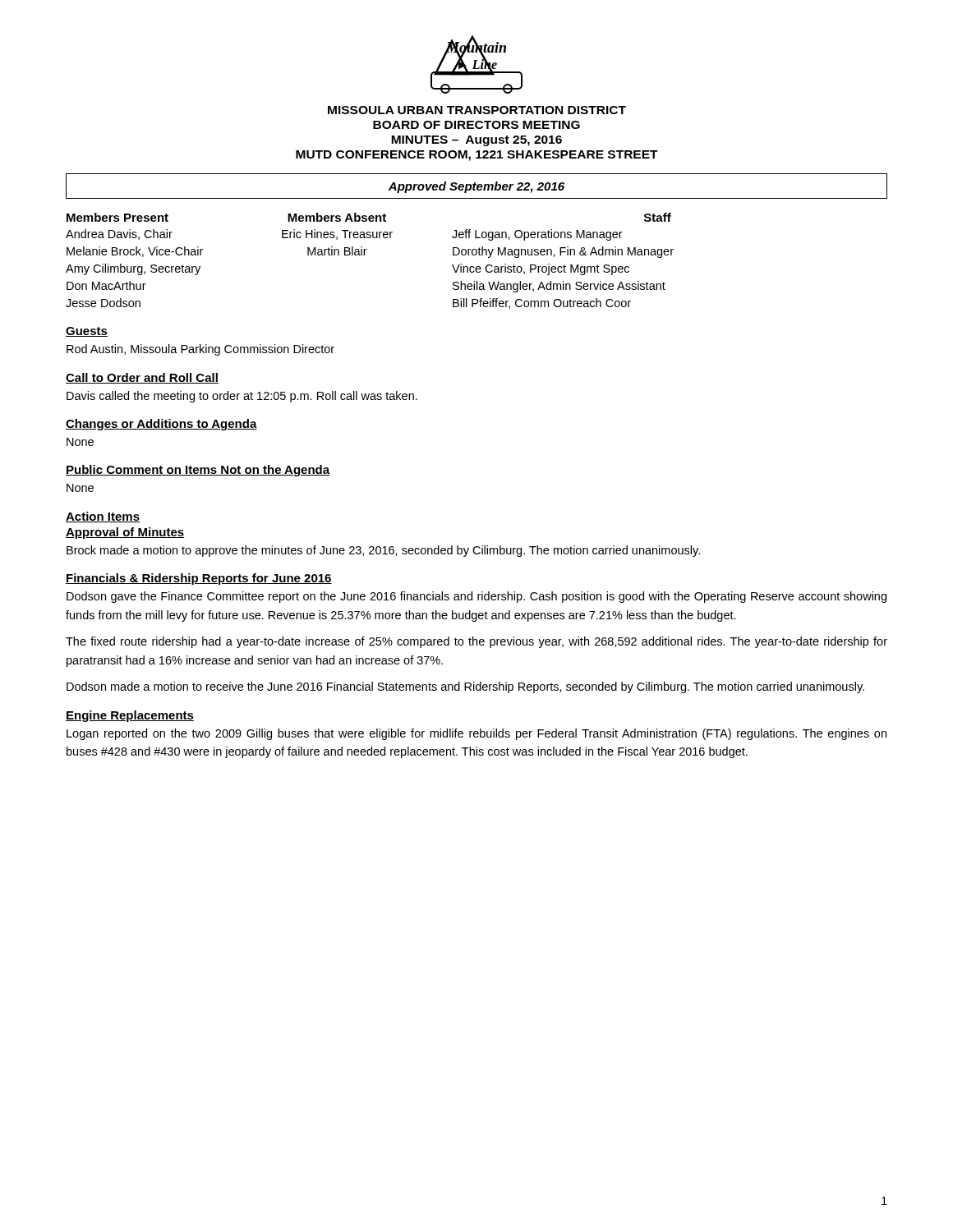The width and height of the screenshot is (953, 1232).
Task: Navigate to the region starting "Dodson made a motion to"
Action: (x=465, y=687)
